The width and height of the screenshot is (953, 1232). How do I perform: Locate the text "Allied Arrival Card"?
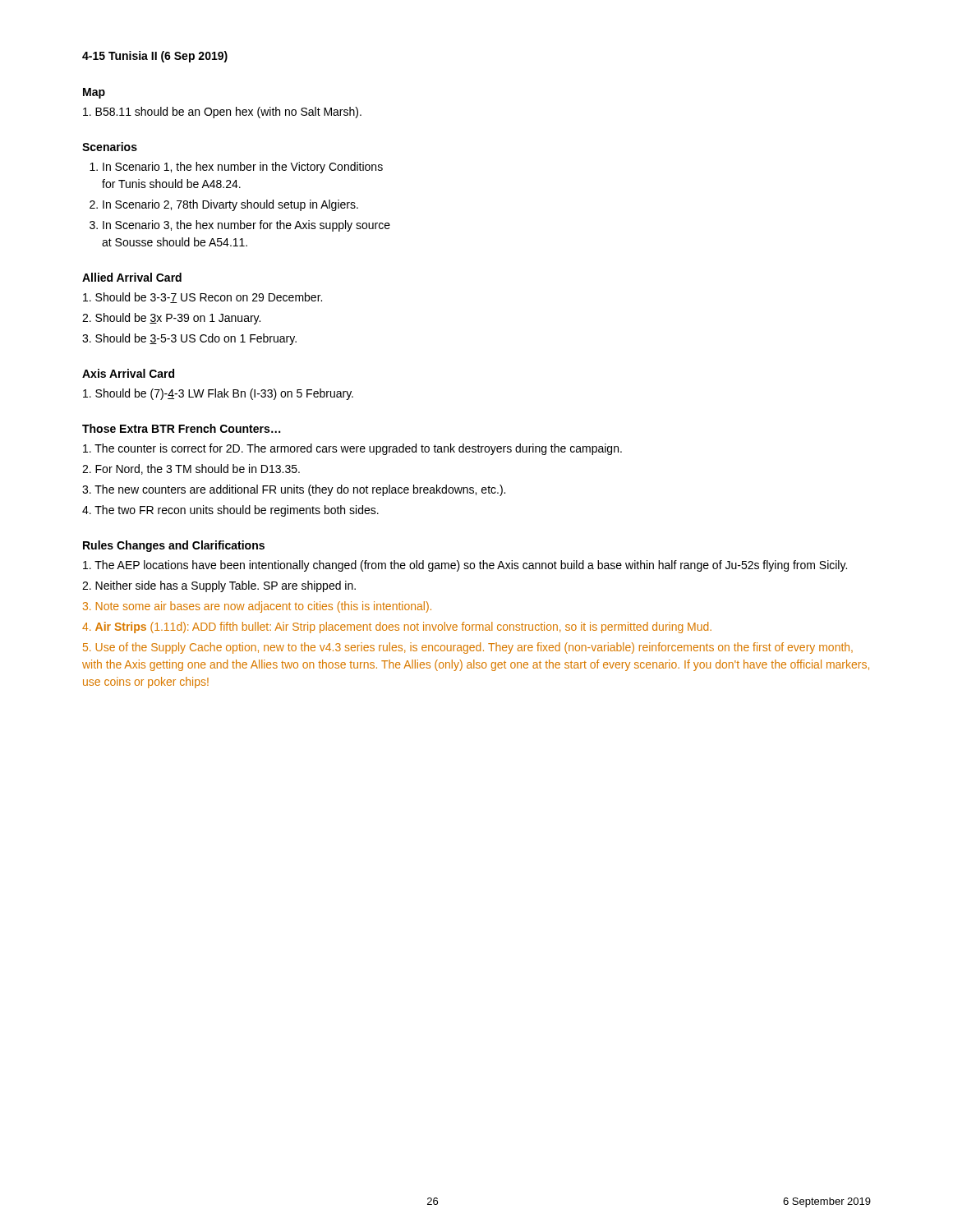(x=132, y=278)
